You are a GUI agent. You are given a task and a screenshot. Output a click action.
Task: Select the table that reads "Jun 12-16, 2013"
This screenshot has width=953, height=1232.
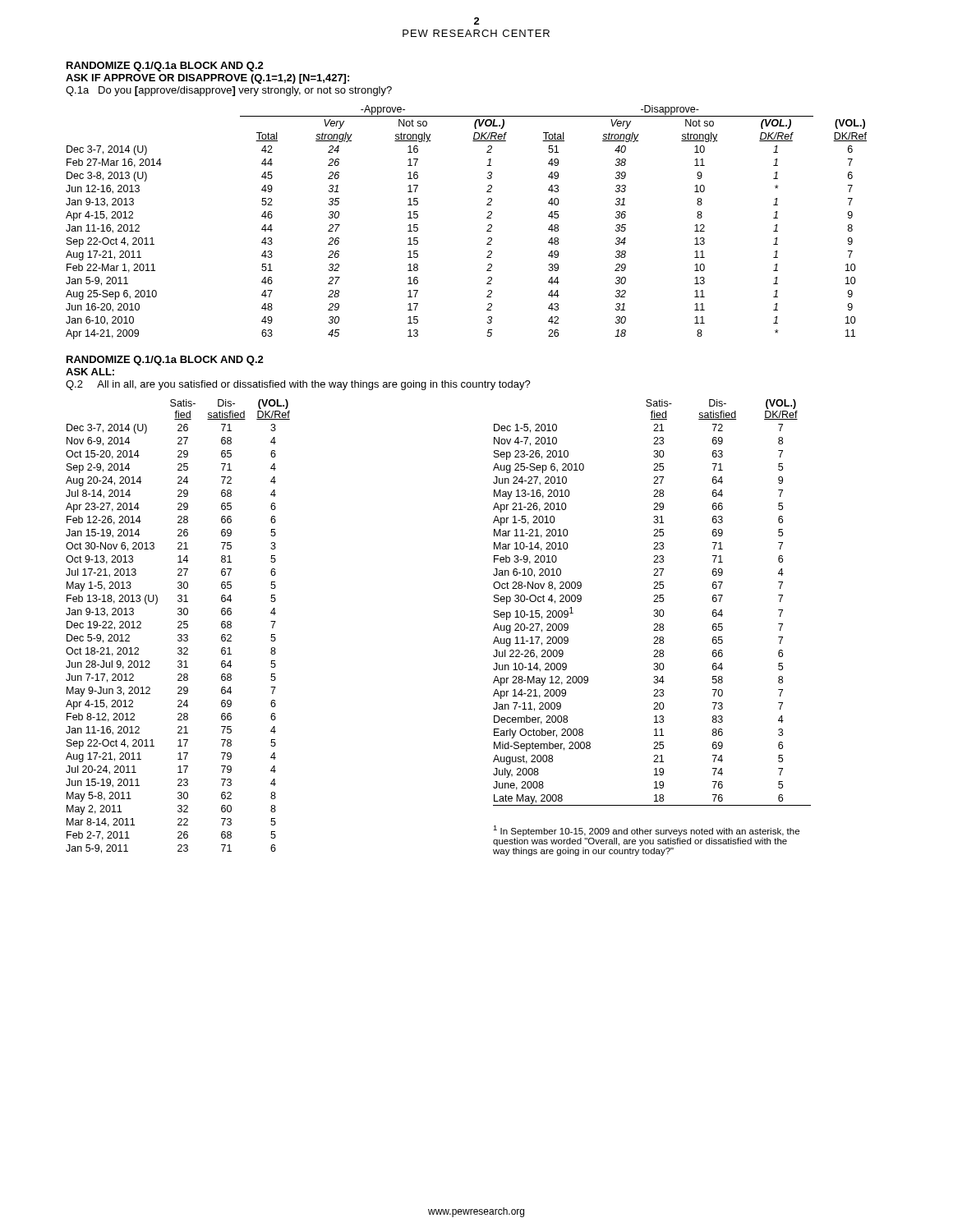click(x=476, y=221)
